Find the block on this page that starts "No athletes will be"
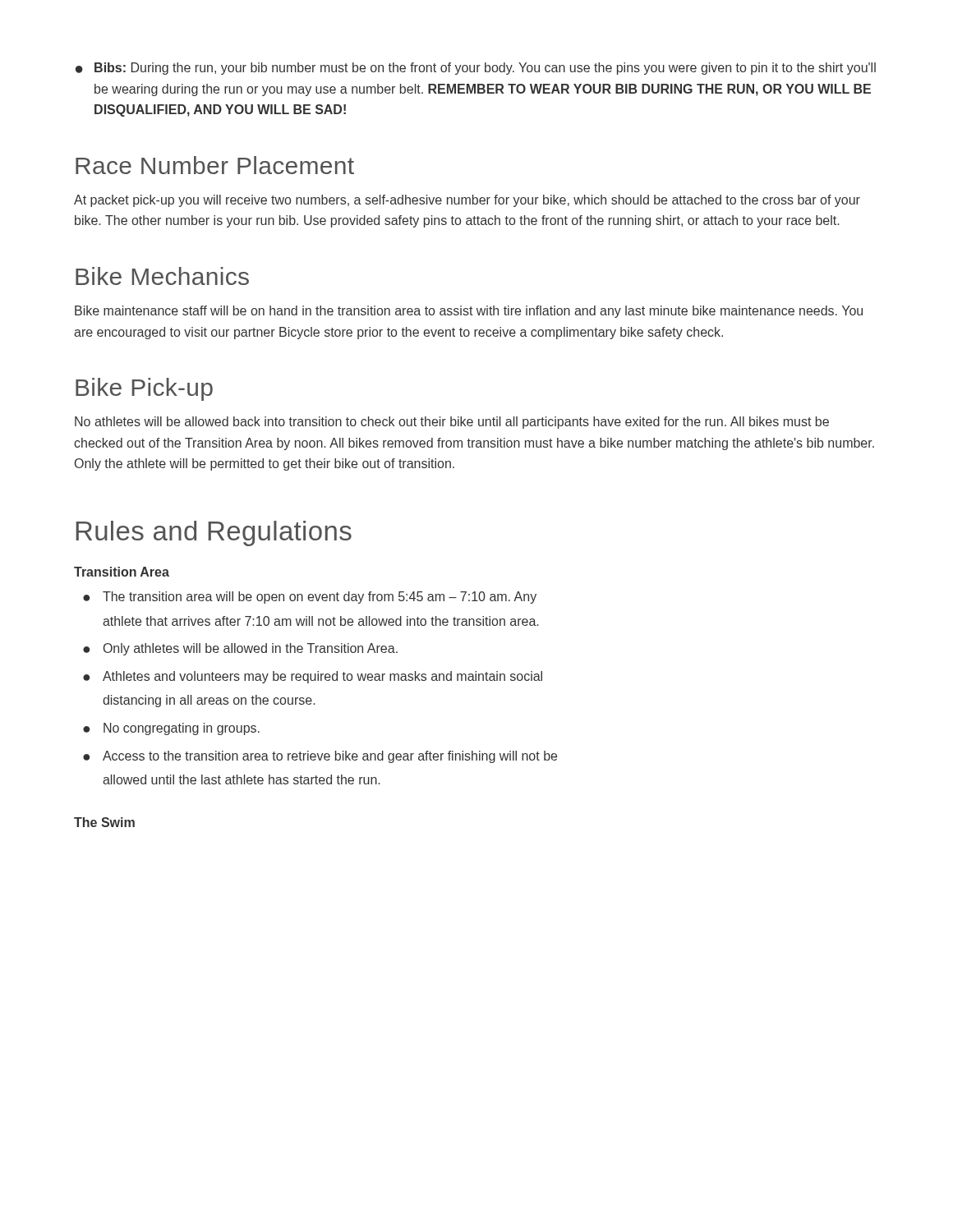Screen dimensions: 1232x953 point(474,443)
